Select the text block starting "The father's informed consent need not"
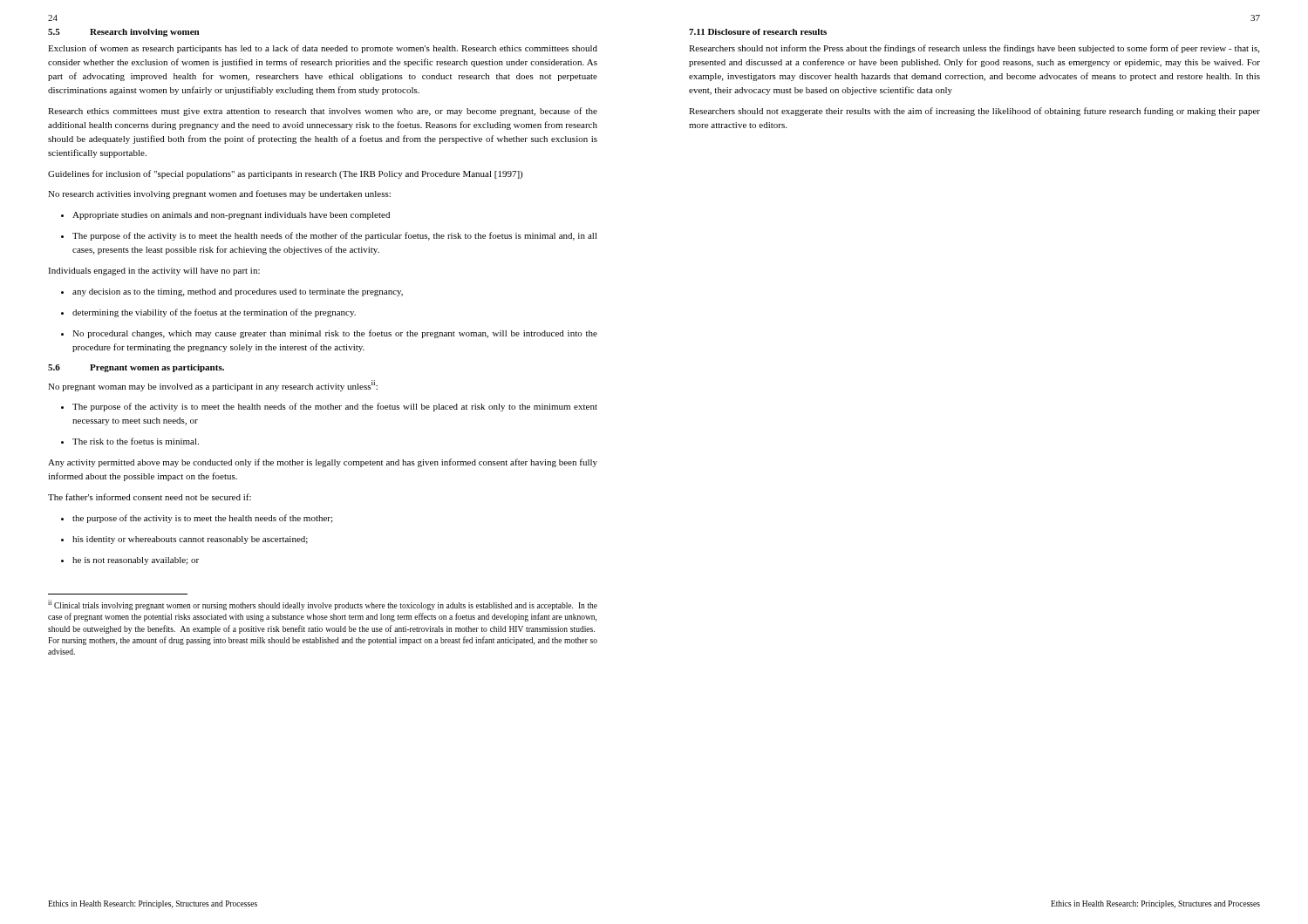 pos(150,497)
